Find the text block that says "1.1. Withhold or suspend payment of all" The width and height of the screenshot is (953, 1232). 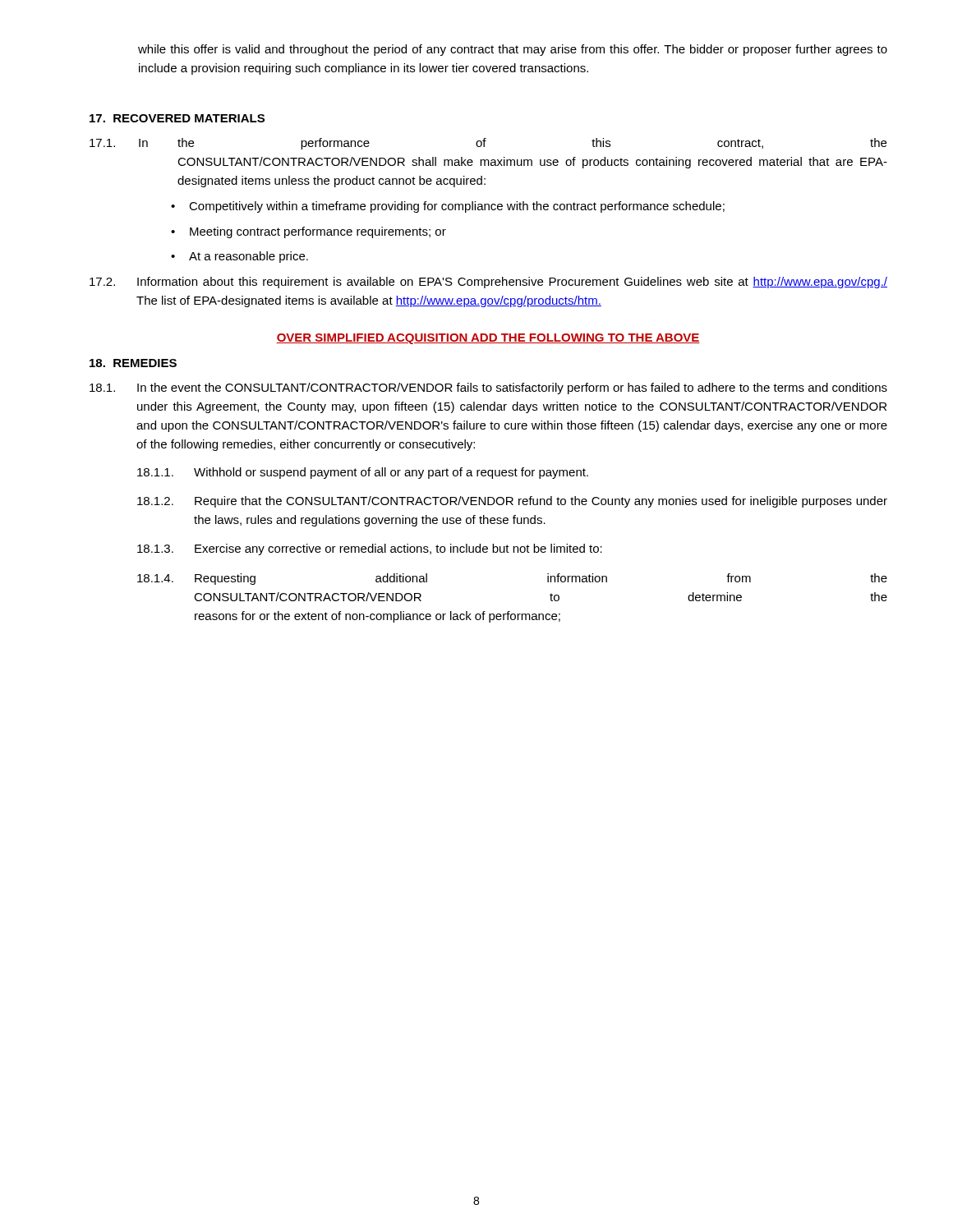pos(512,472)
